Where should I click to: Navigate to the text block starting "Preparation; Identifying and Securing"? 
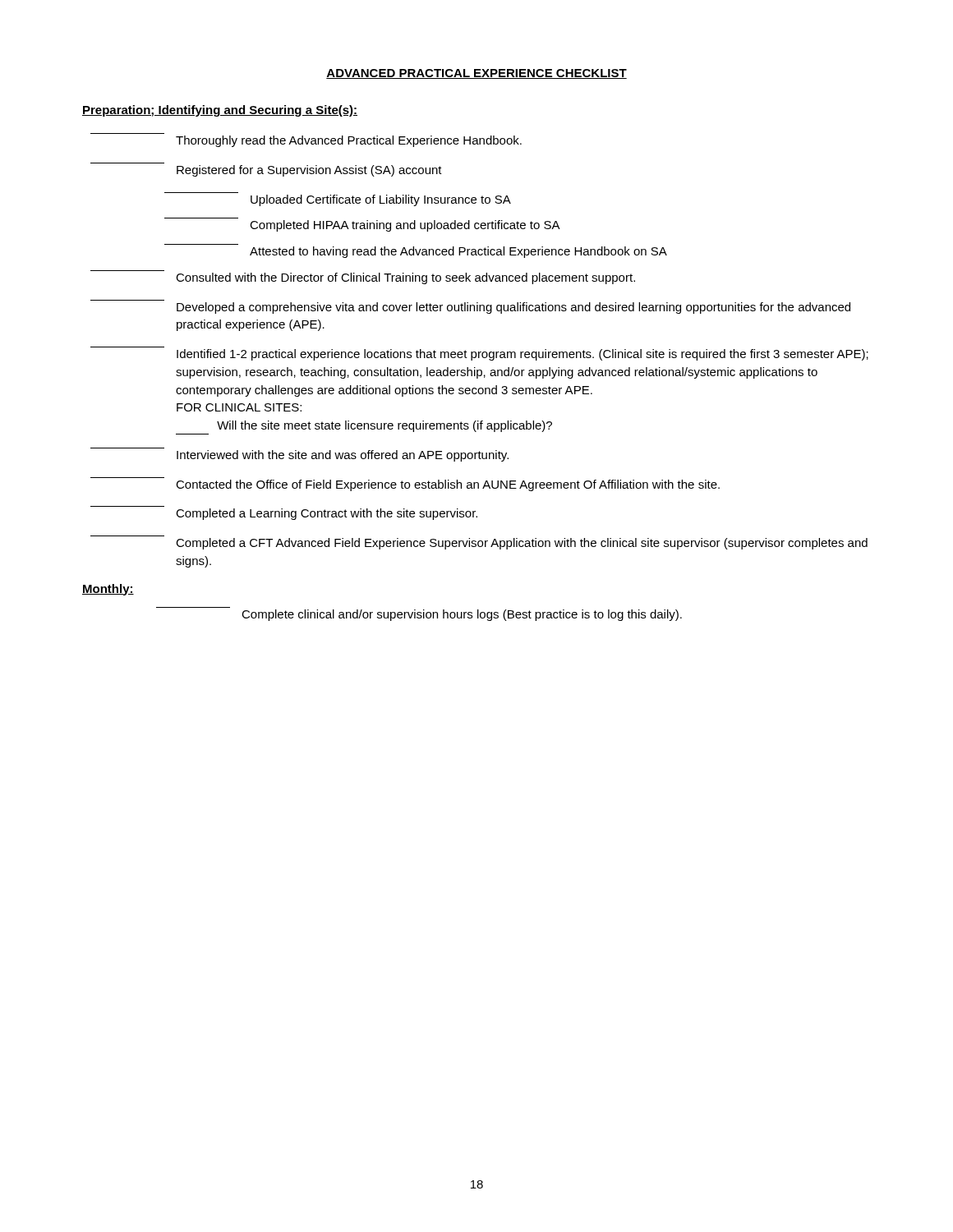pyautogui.click(x=220, y=110)
